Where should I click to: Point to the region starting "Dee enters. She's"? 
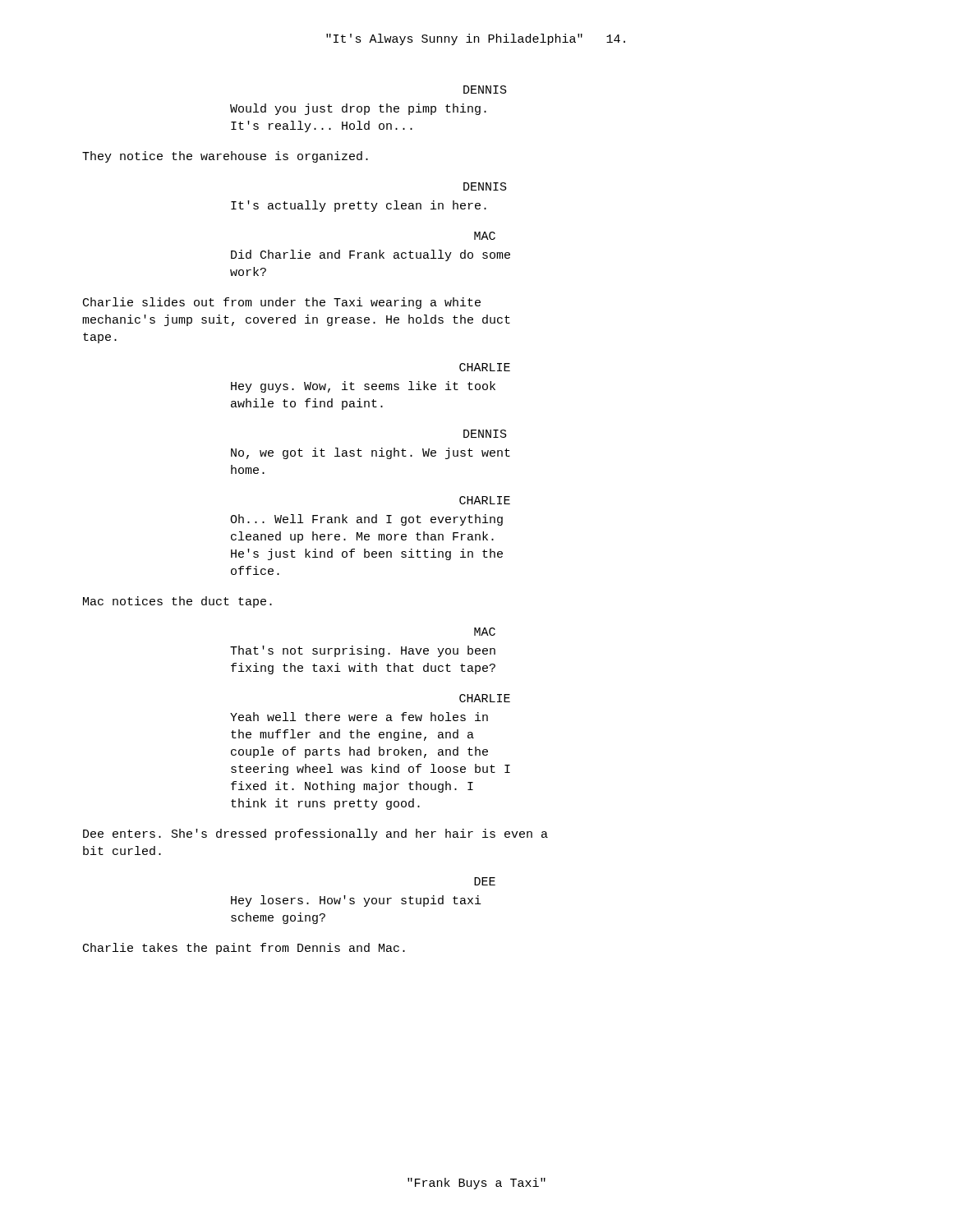click(x=315, y=843)
